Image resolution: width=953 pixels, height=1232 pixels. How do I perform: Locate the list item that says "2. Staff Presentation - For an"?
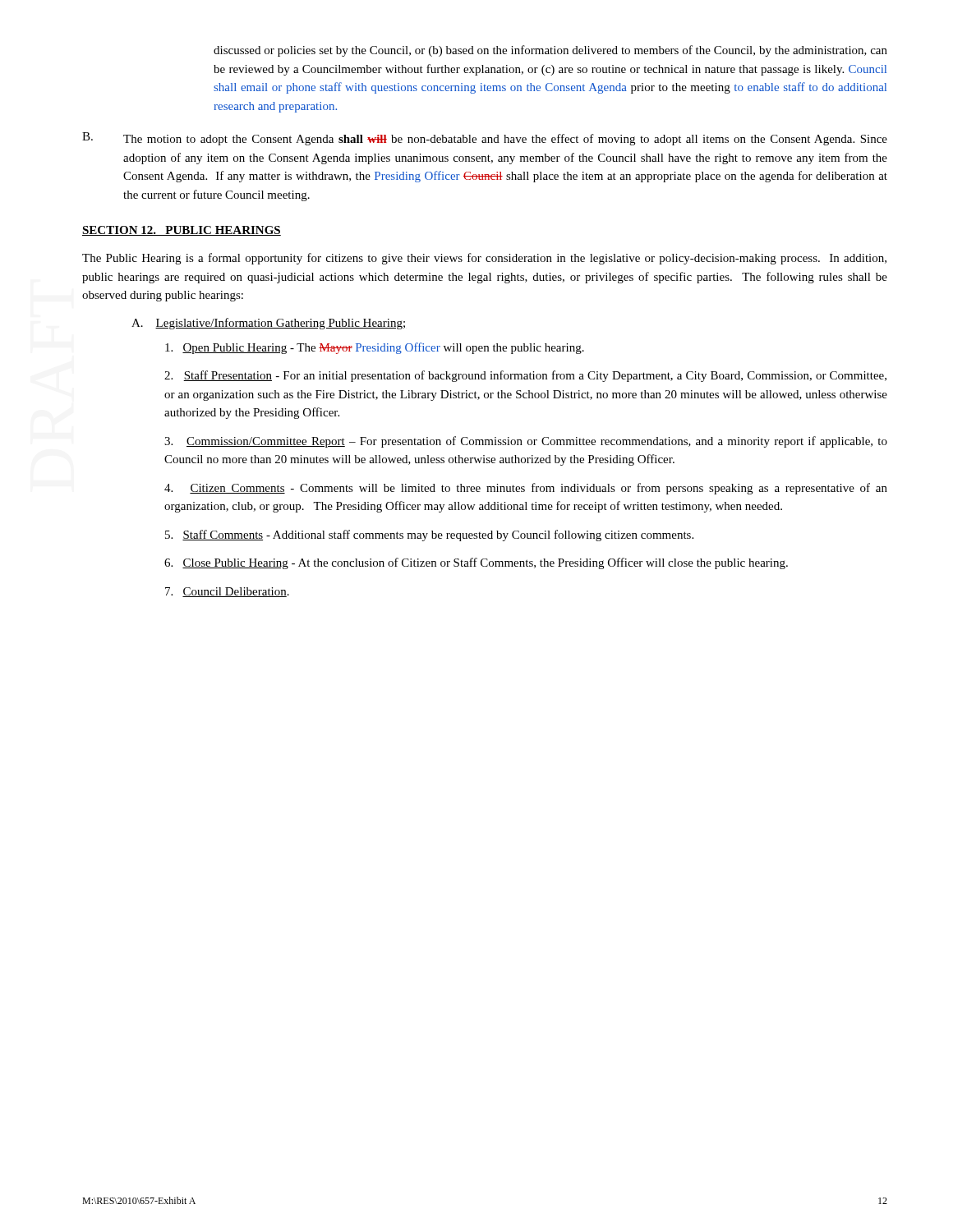click(526, 394)
